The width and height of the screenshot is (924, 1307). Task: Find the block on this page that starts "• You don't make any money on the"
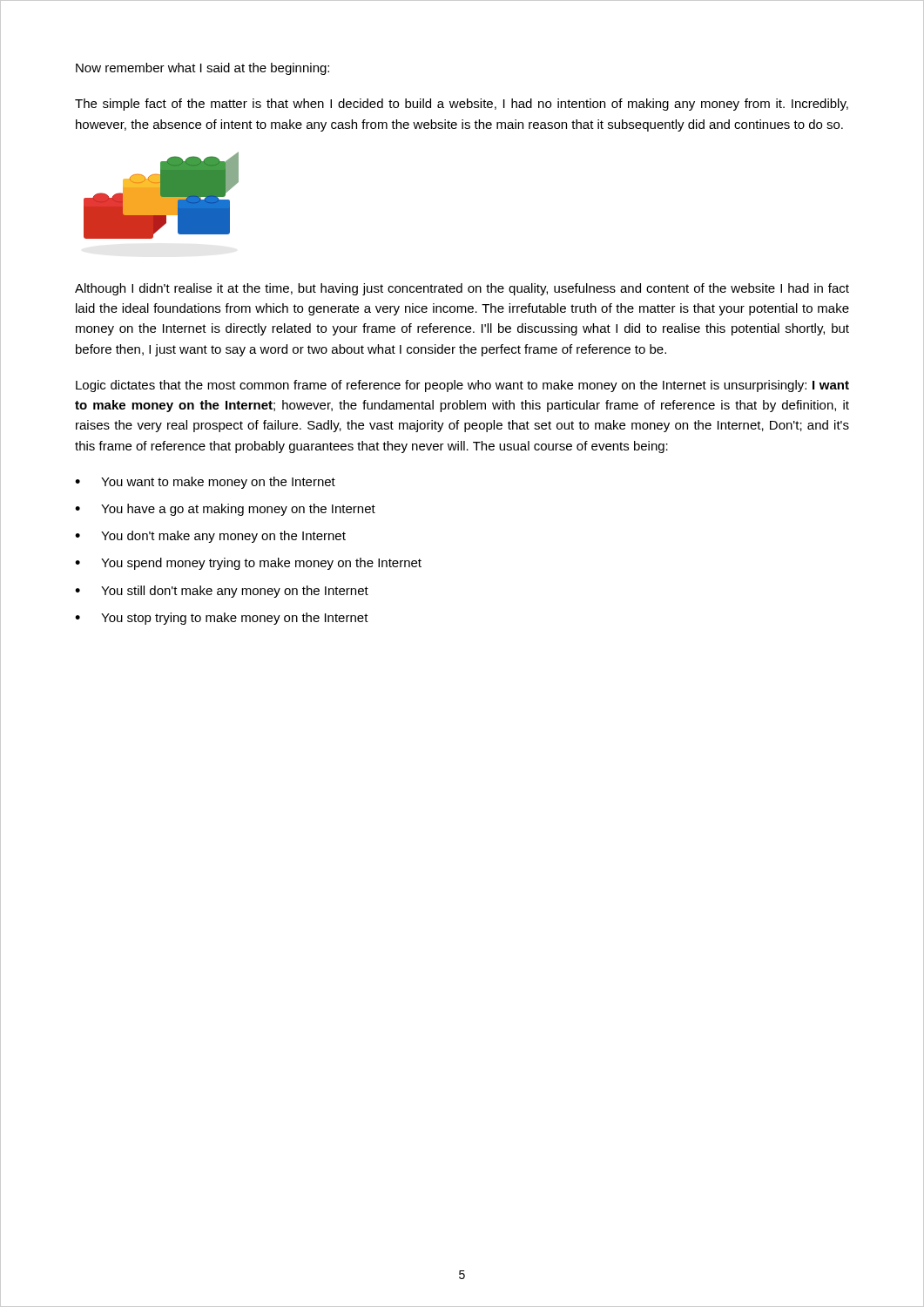[x=210, y=537]
